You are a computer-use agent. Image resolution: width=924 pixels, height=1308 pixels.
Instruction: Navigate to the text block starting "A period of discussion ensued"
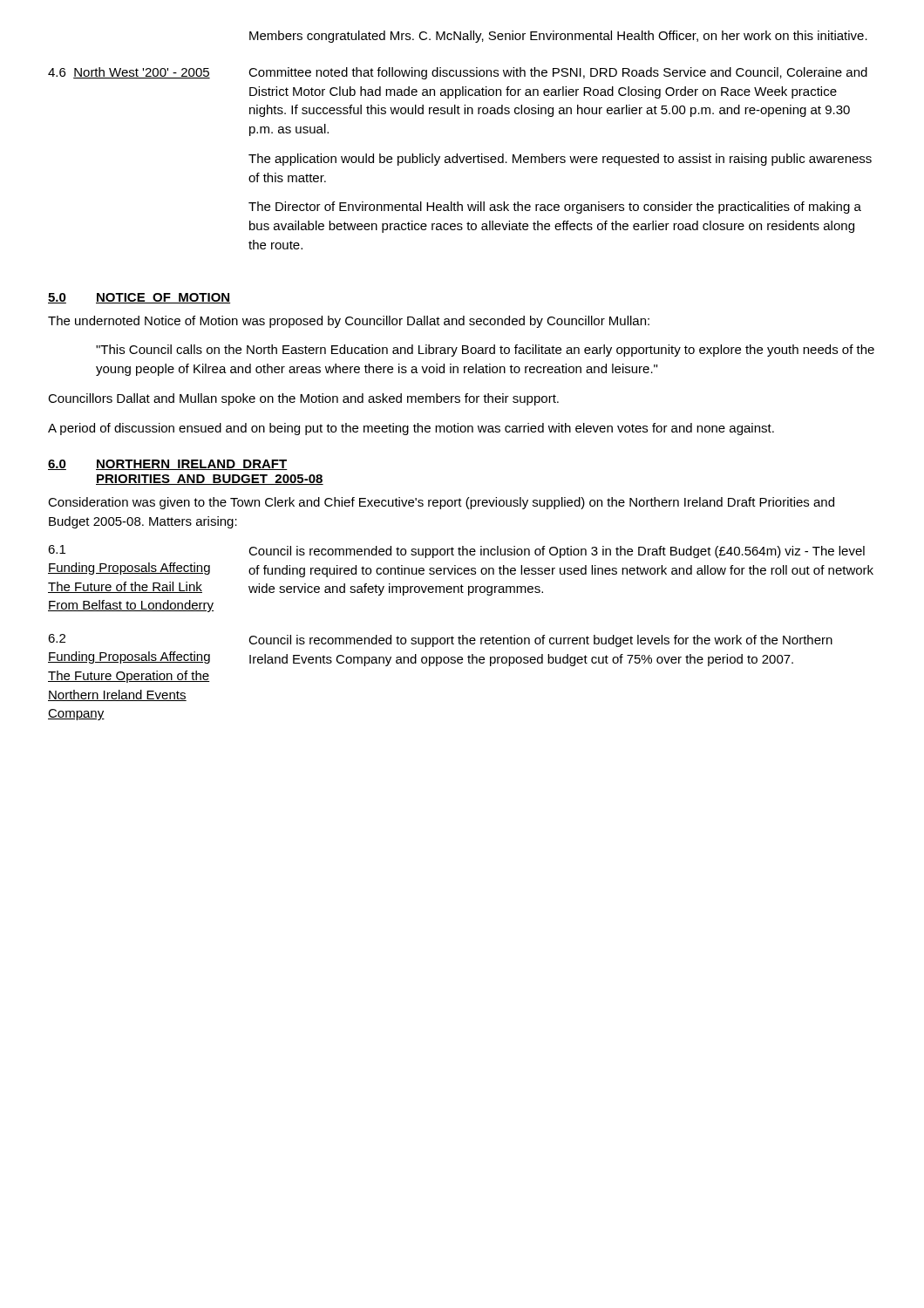[x=462, y=428]
